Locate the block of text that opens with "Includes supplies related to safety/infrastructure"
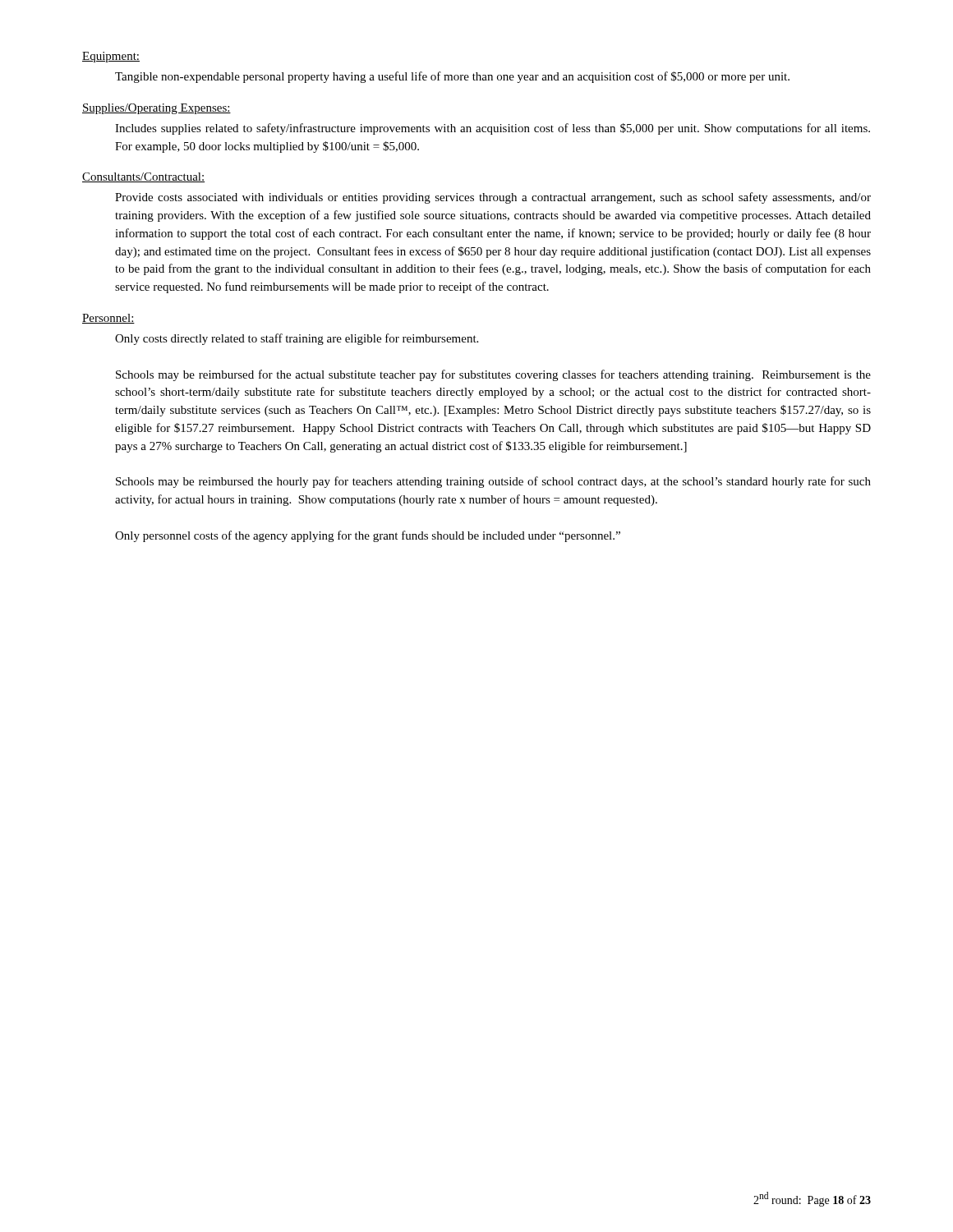This screenshot has height=1232, width=953. click(493, 137)
